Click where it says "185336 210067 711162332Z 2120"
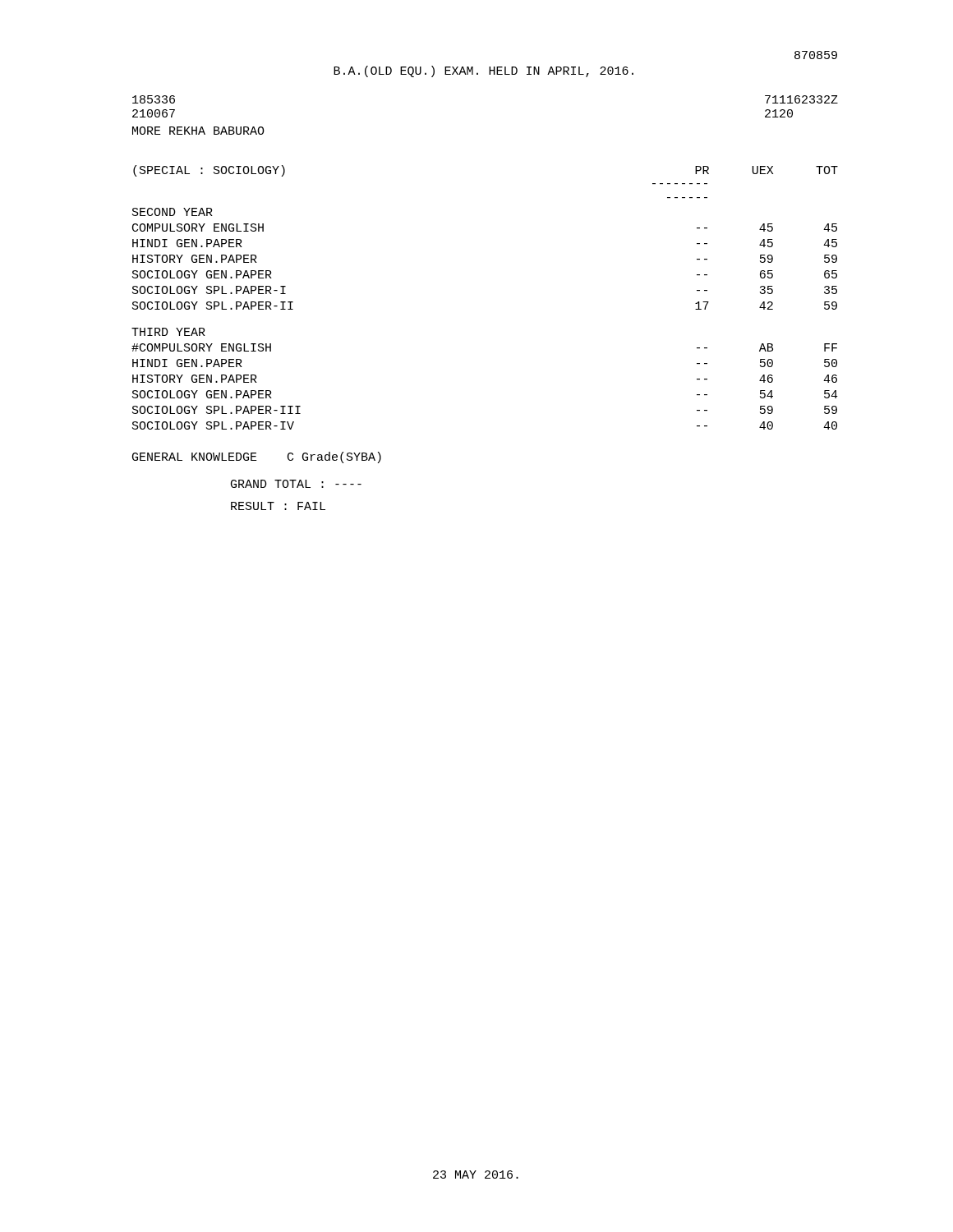Screen dimensions: 1232x953 150,99
